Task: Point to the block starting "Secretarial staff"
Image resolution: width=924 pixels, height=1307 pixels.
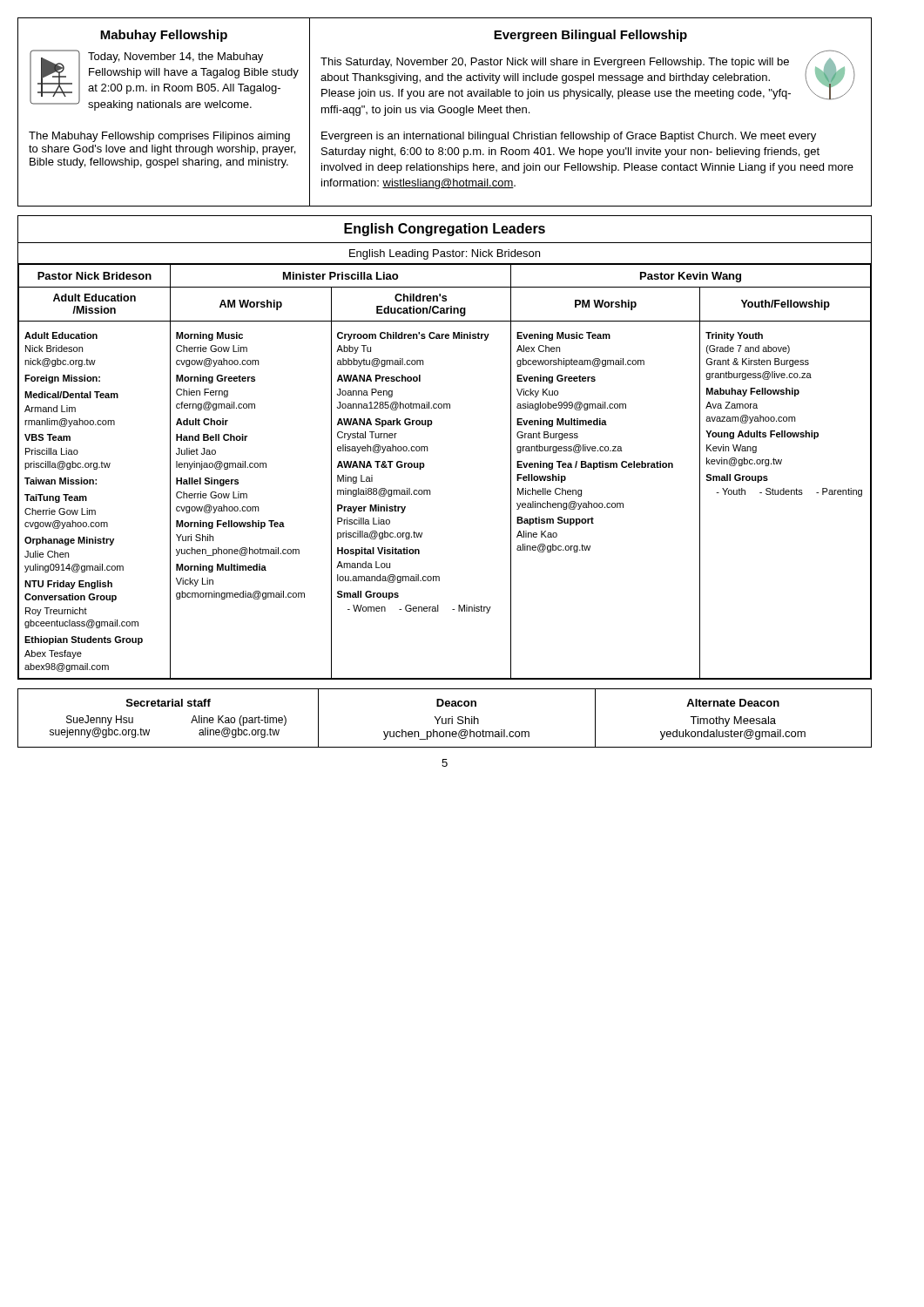Action: (x=168, y=703)
